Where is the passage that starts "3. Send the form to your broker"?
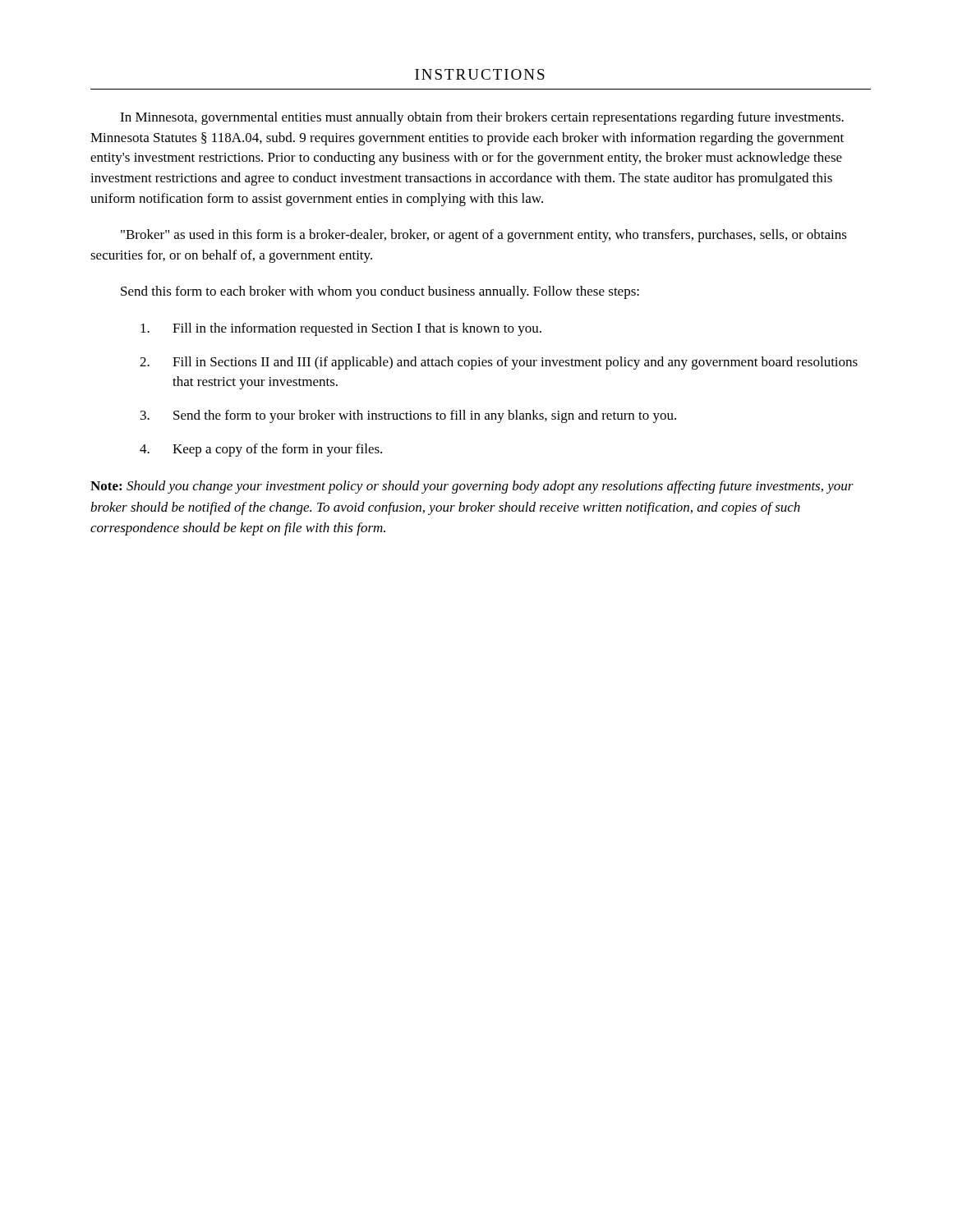953x1232 pixels. (x=505, y=416)
